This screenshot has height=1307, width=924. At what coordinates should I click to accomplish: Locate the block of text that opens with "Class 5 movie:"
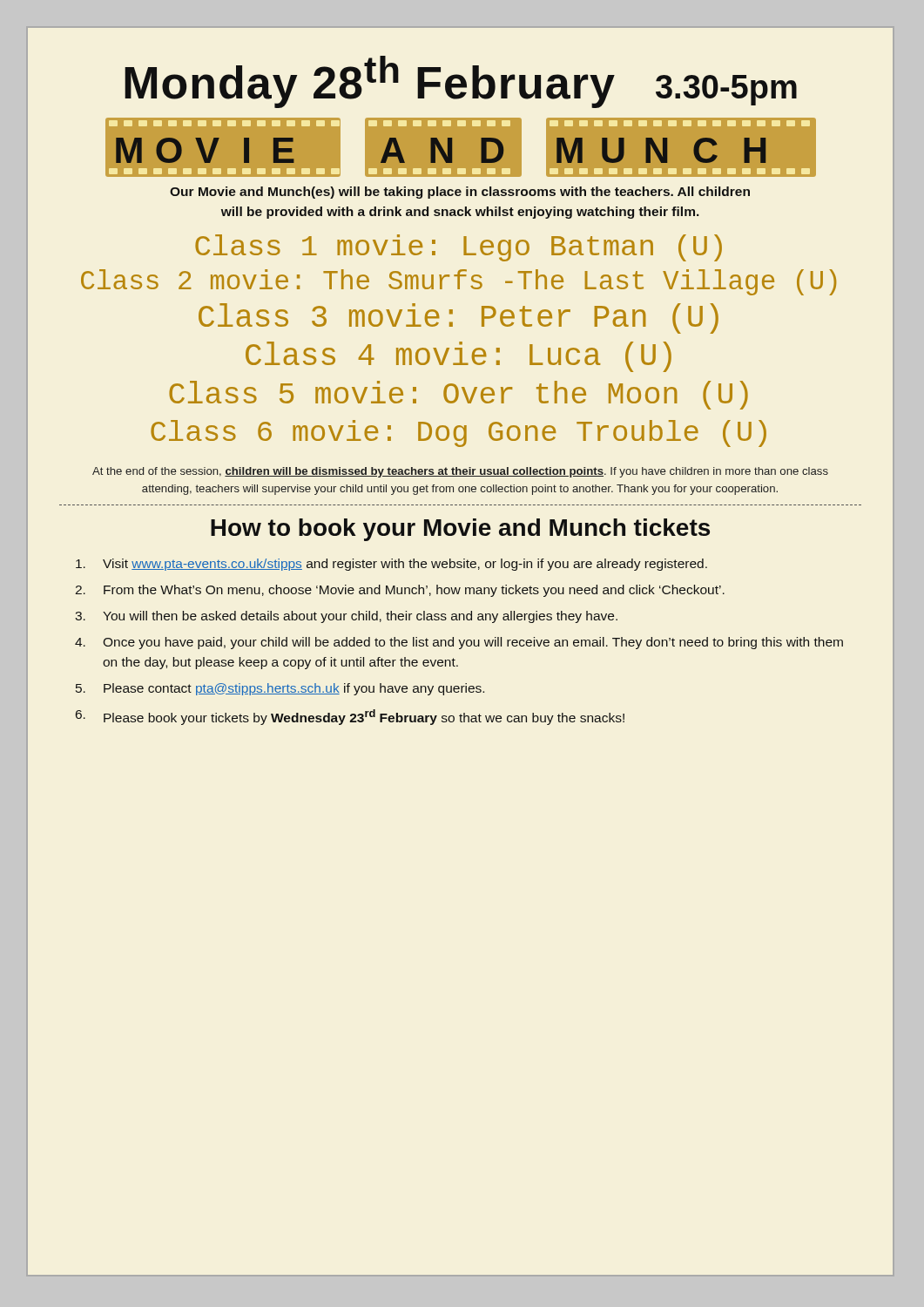tap(460, 395)
